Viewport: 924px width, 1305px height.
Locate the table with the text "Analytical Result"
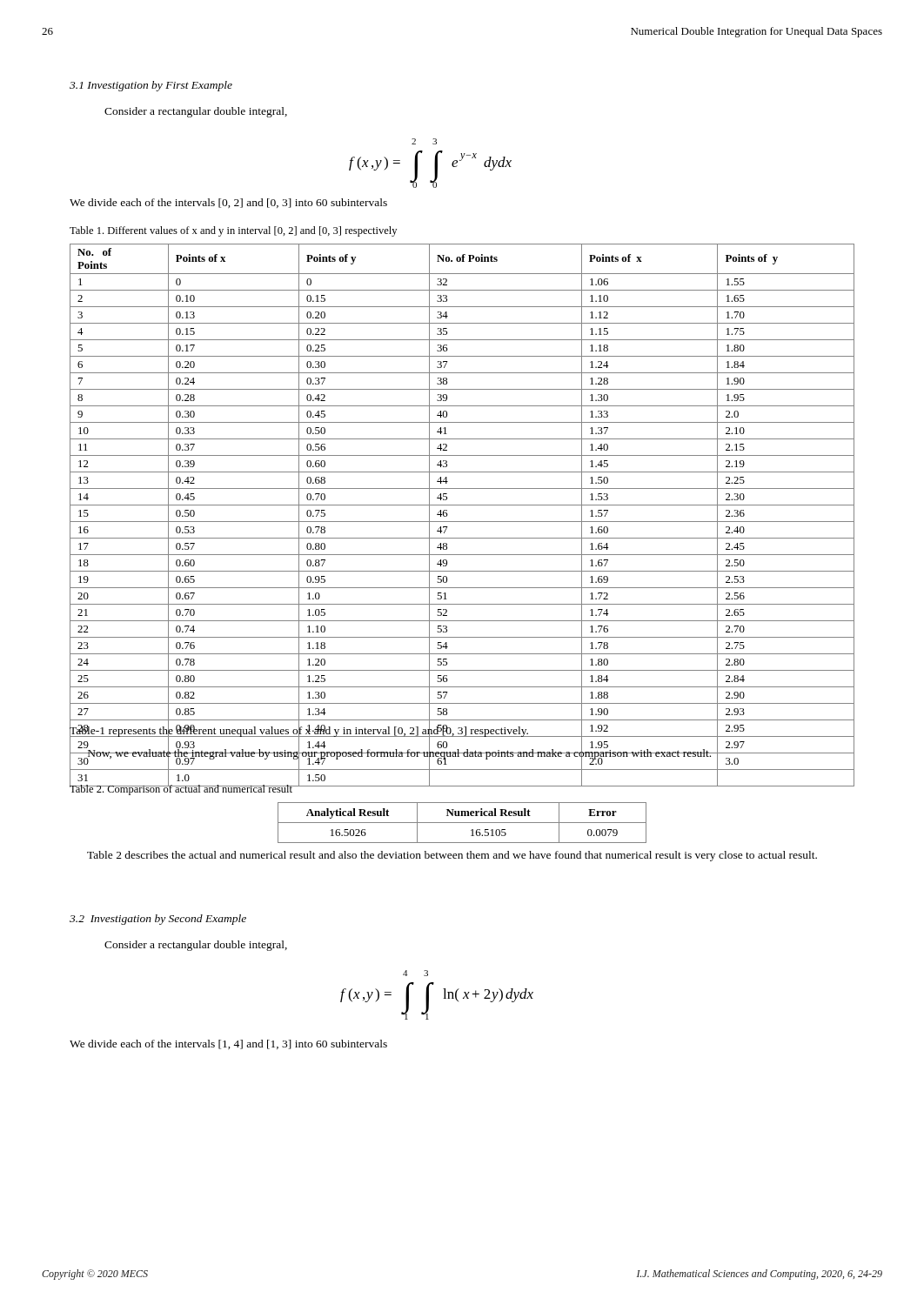[462, 823]
